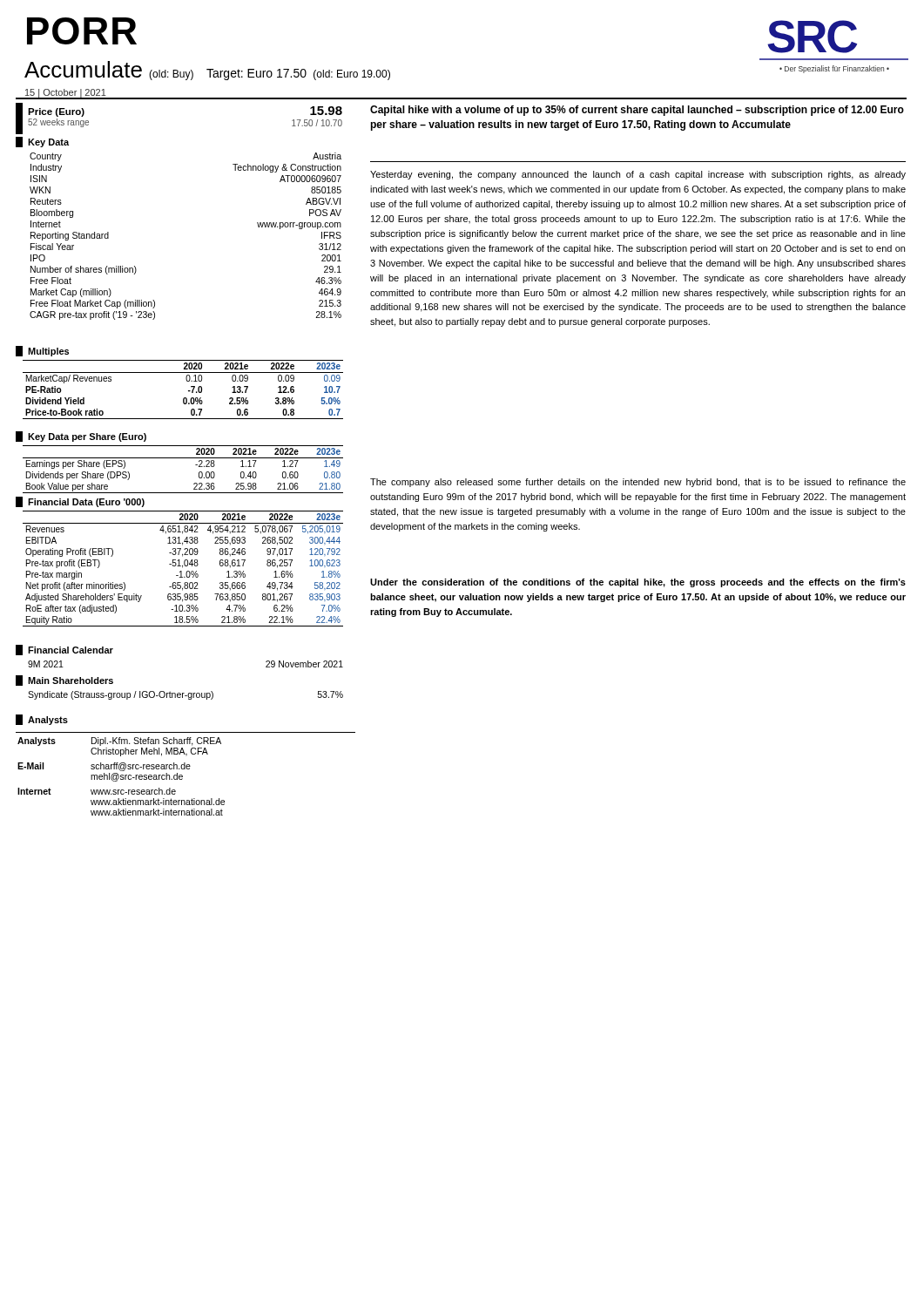This screenshot has height=1307, width=924.
Task: Select the section header that says "Main Shareholders"
Action: tap(179, 681)
